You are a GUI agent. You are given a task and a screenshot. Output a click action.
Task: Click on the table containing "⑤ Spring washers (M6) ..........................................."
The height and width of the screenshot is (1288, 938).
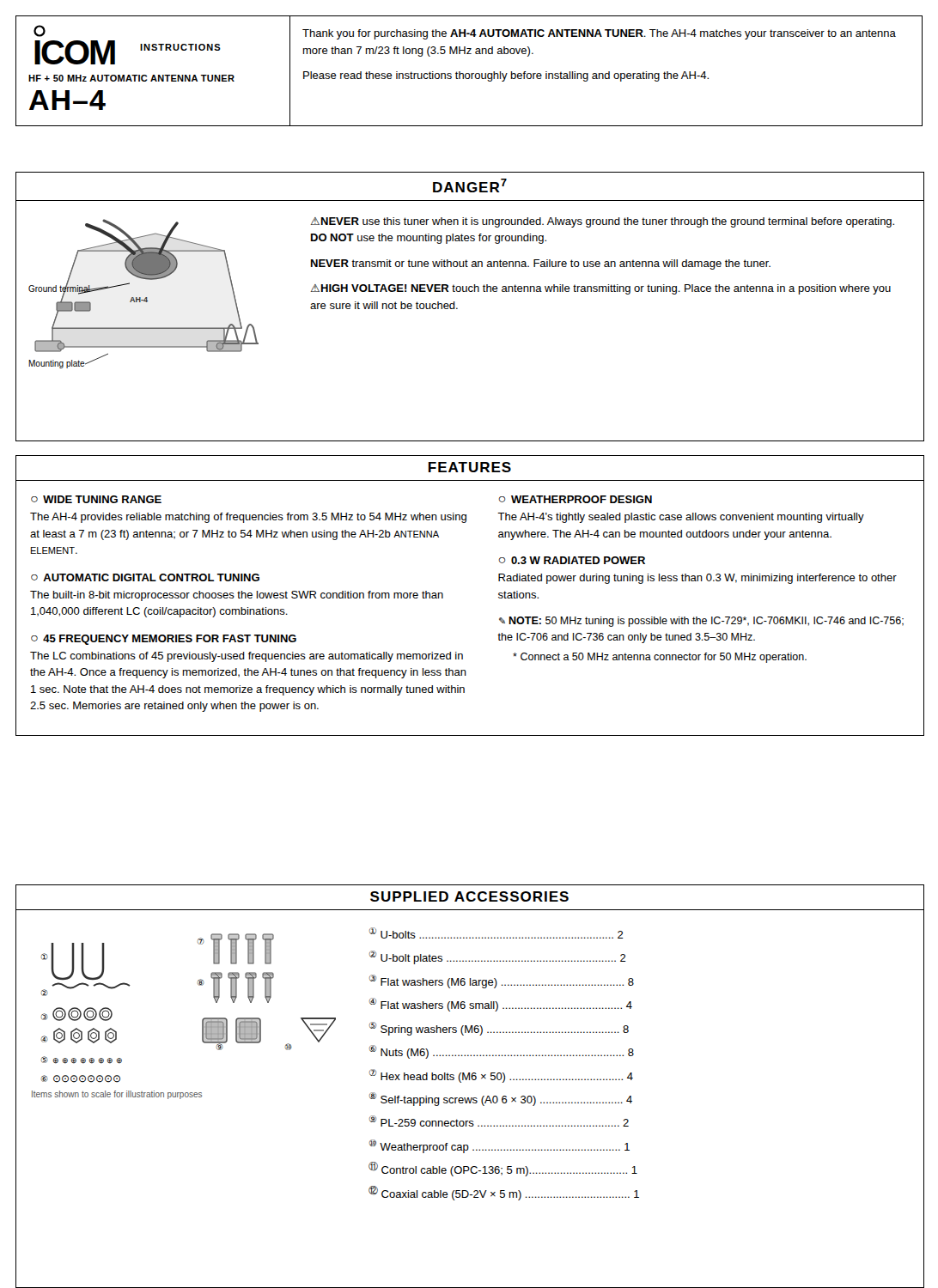click(x=638, y=1064)
